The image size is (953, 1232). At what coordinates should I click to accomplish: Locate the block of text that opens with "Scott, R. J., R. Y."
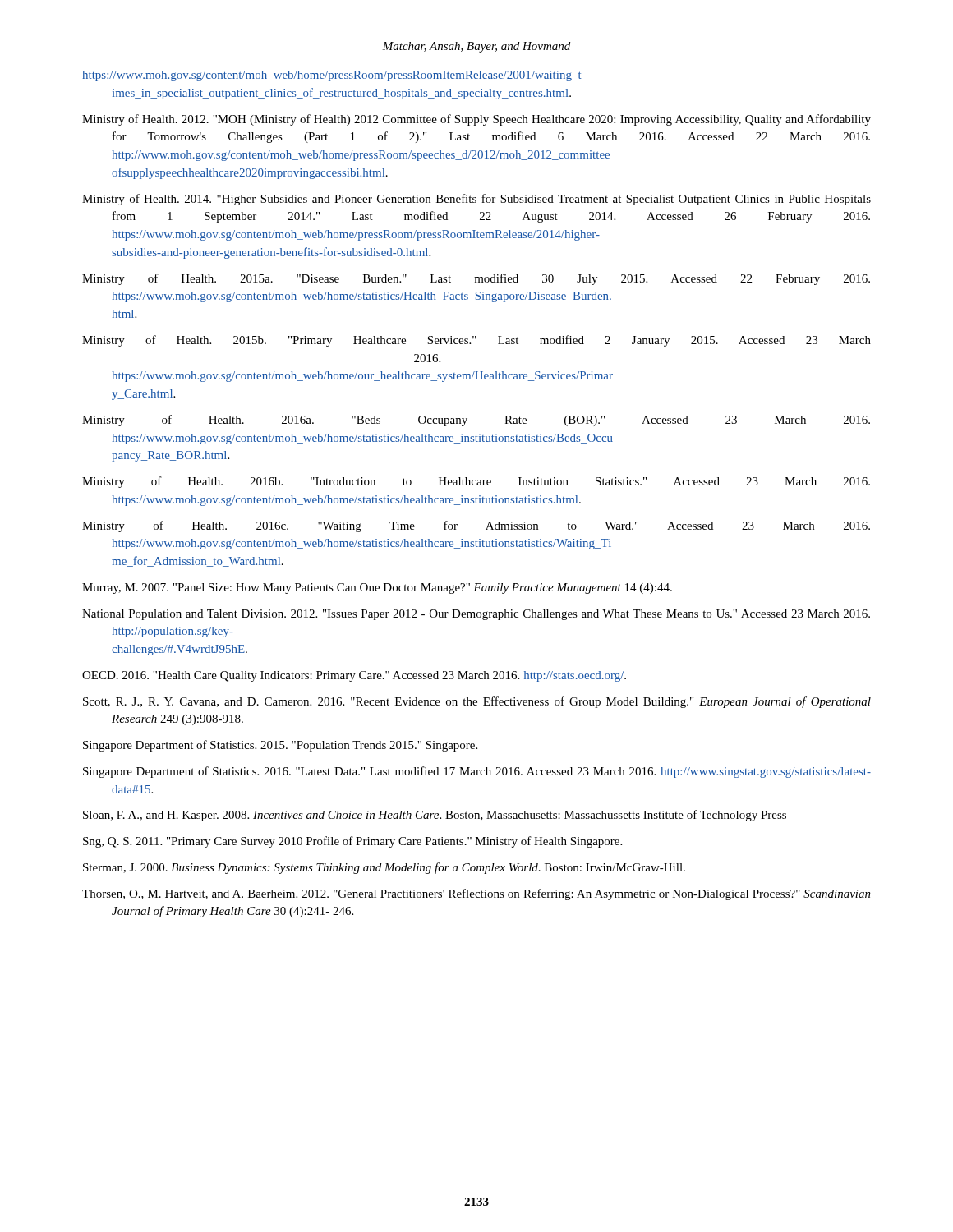click(476, 710)
